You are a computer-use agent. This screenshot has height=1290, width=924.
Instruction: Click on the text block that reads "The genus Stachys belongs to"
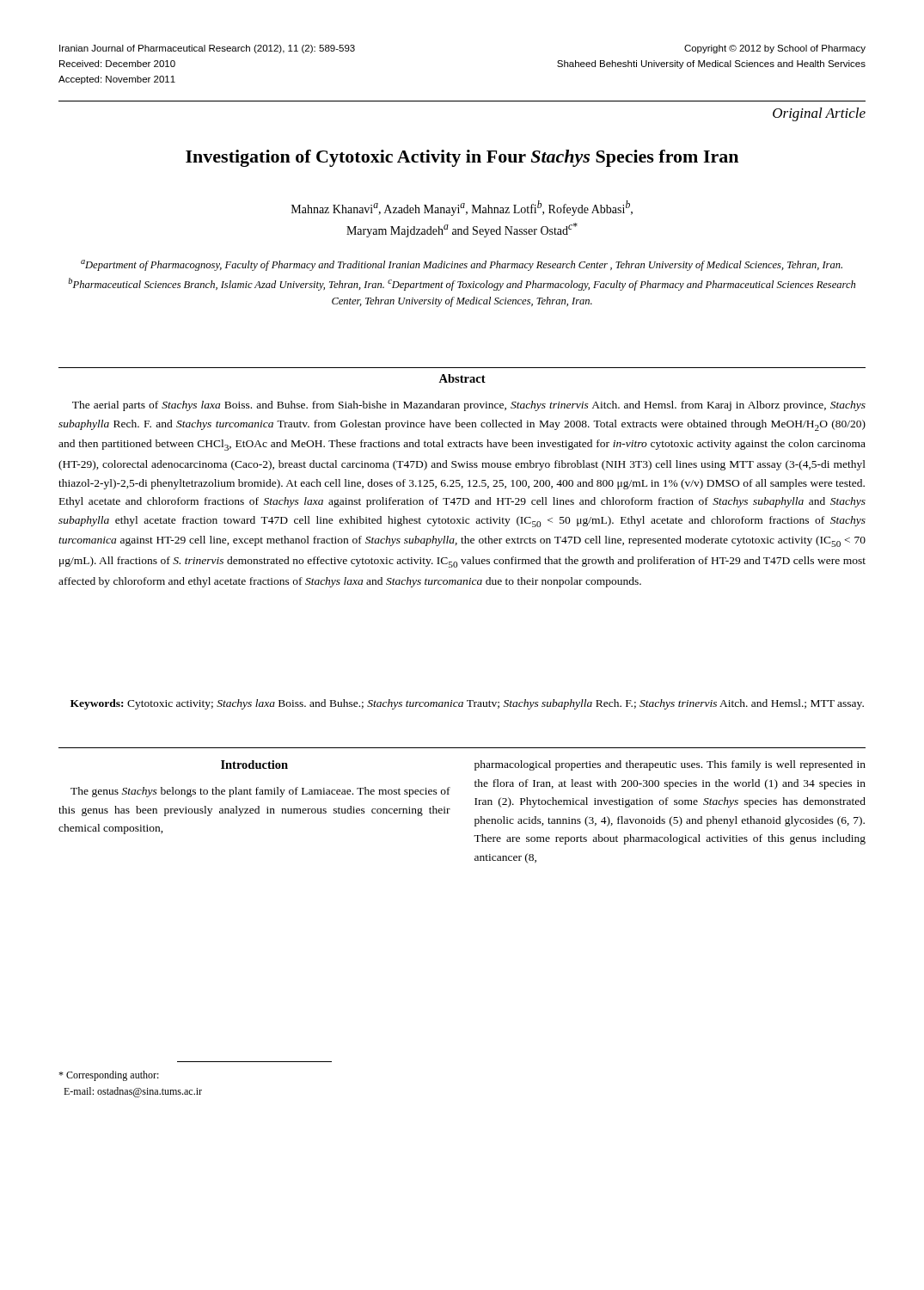pyautogui.click(x=254, y=809)
